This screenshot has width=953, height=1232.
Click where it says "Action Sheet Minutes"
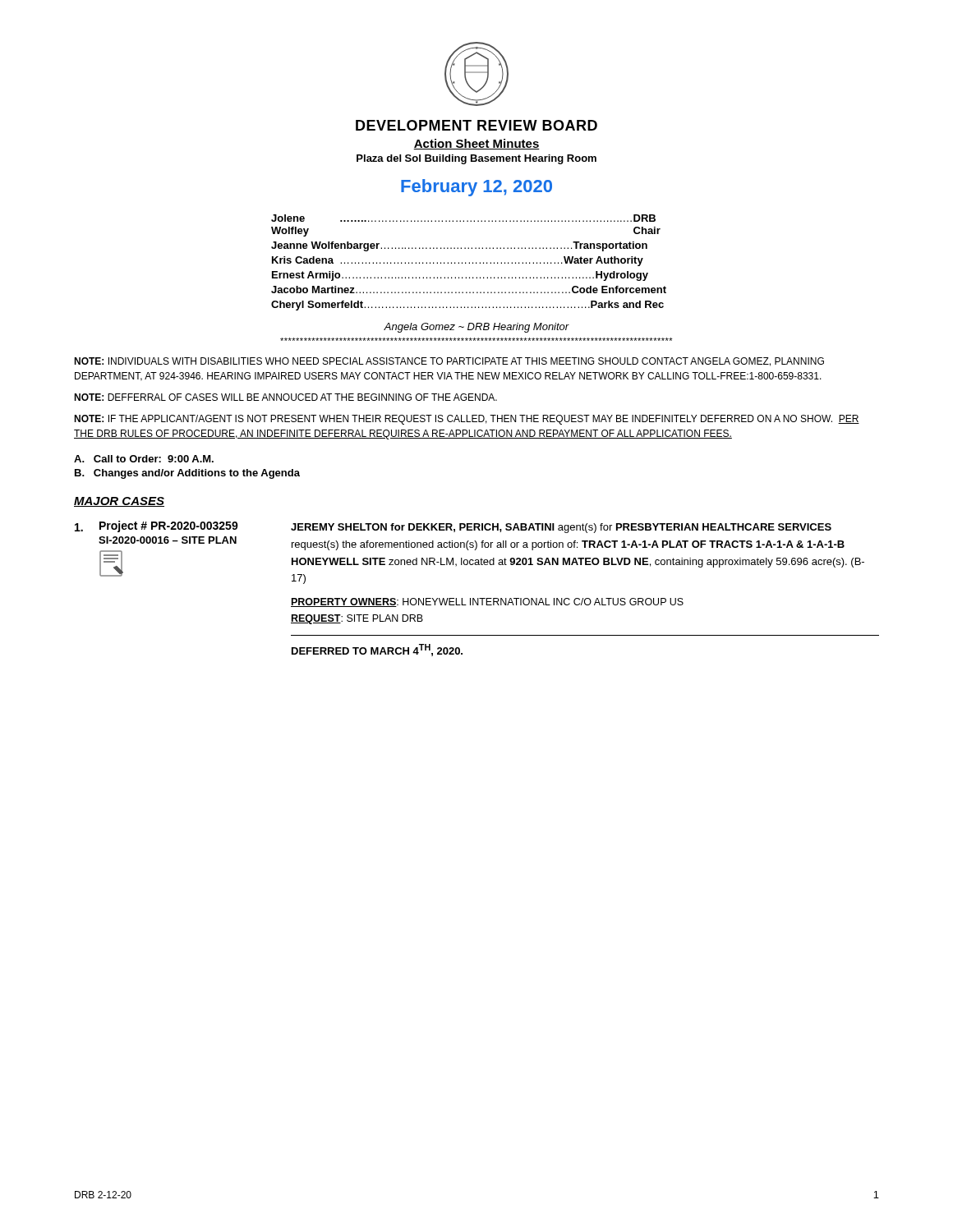click(x=476, y=143)
